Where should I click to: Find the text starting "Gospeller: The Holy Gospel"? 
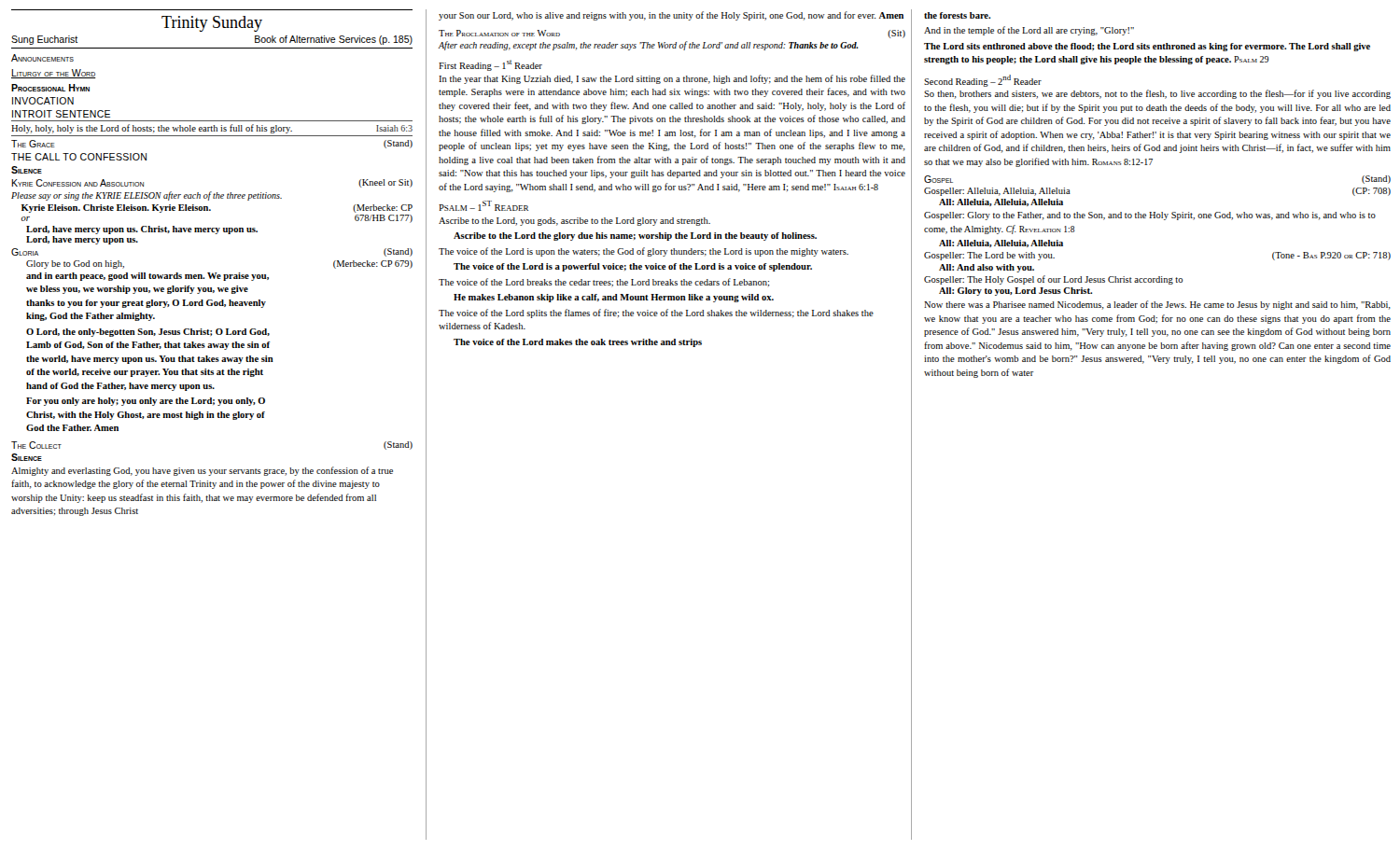click(1054, 280)
